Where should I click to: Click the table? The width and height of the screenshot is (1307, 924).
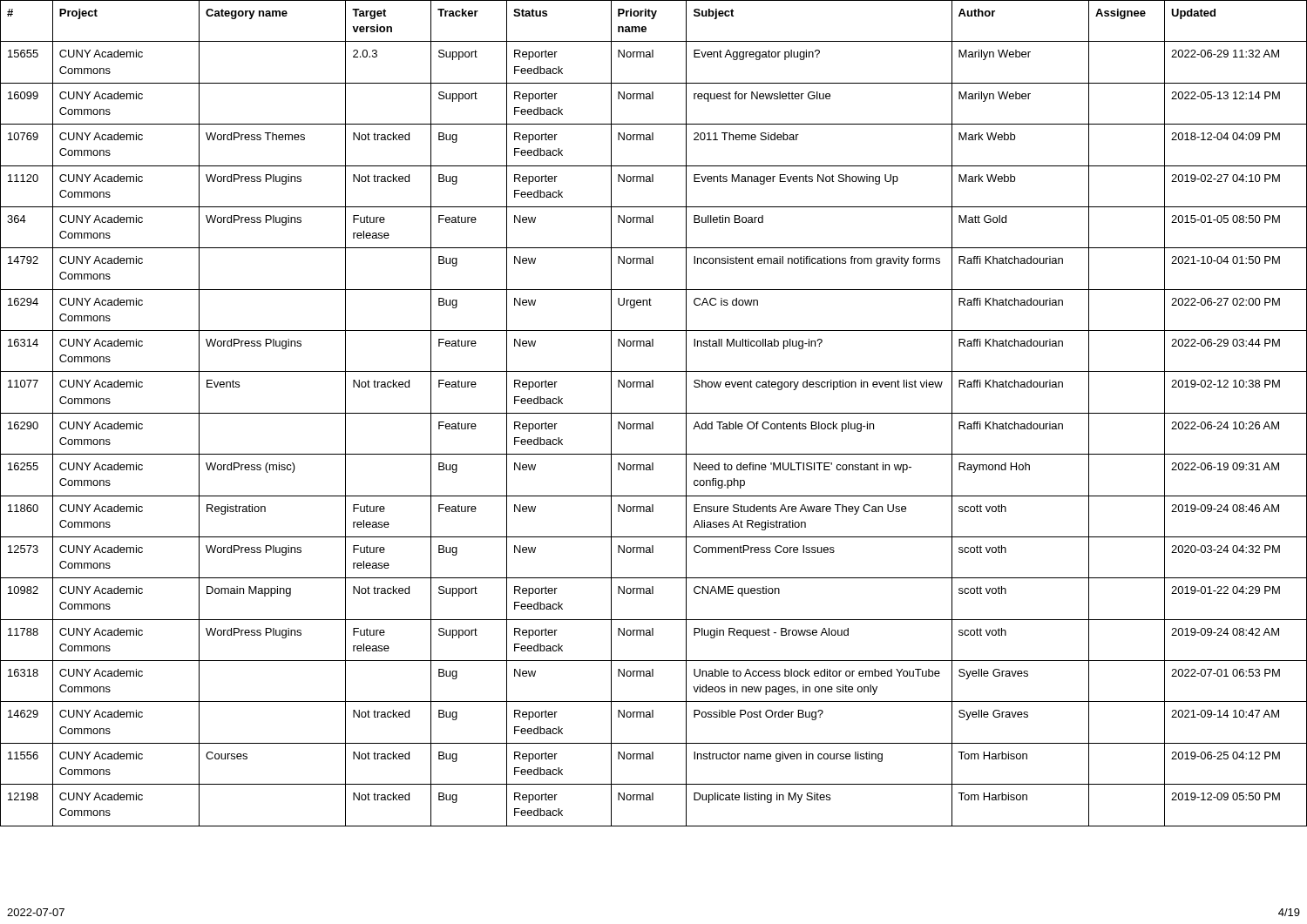(x=654, y=413)
